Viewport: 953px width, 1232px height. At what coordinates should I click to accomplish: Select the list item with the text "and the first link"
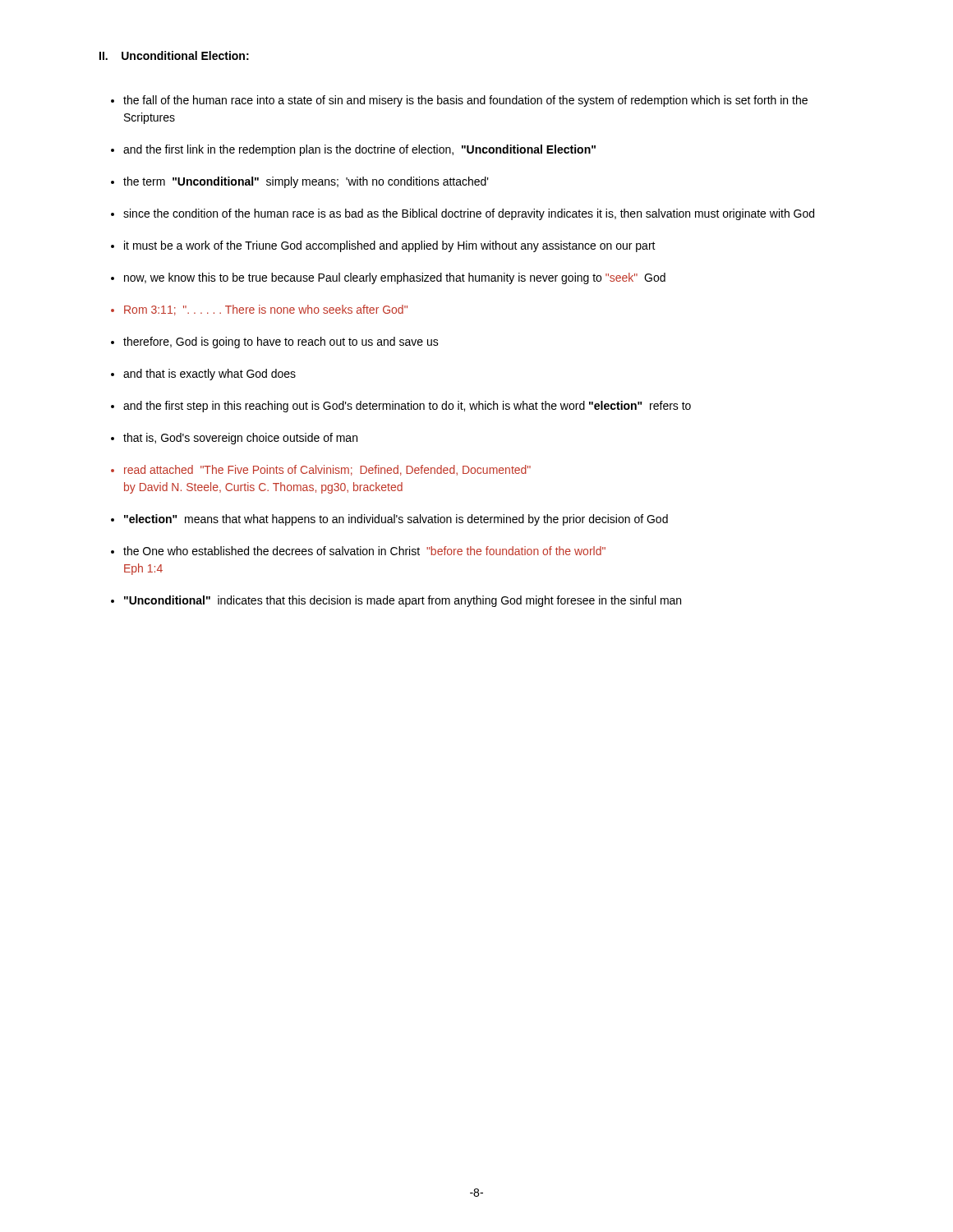click(x=360, y=150)
